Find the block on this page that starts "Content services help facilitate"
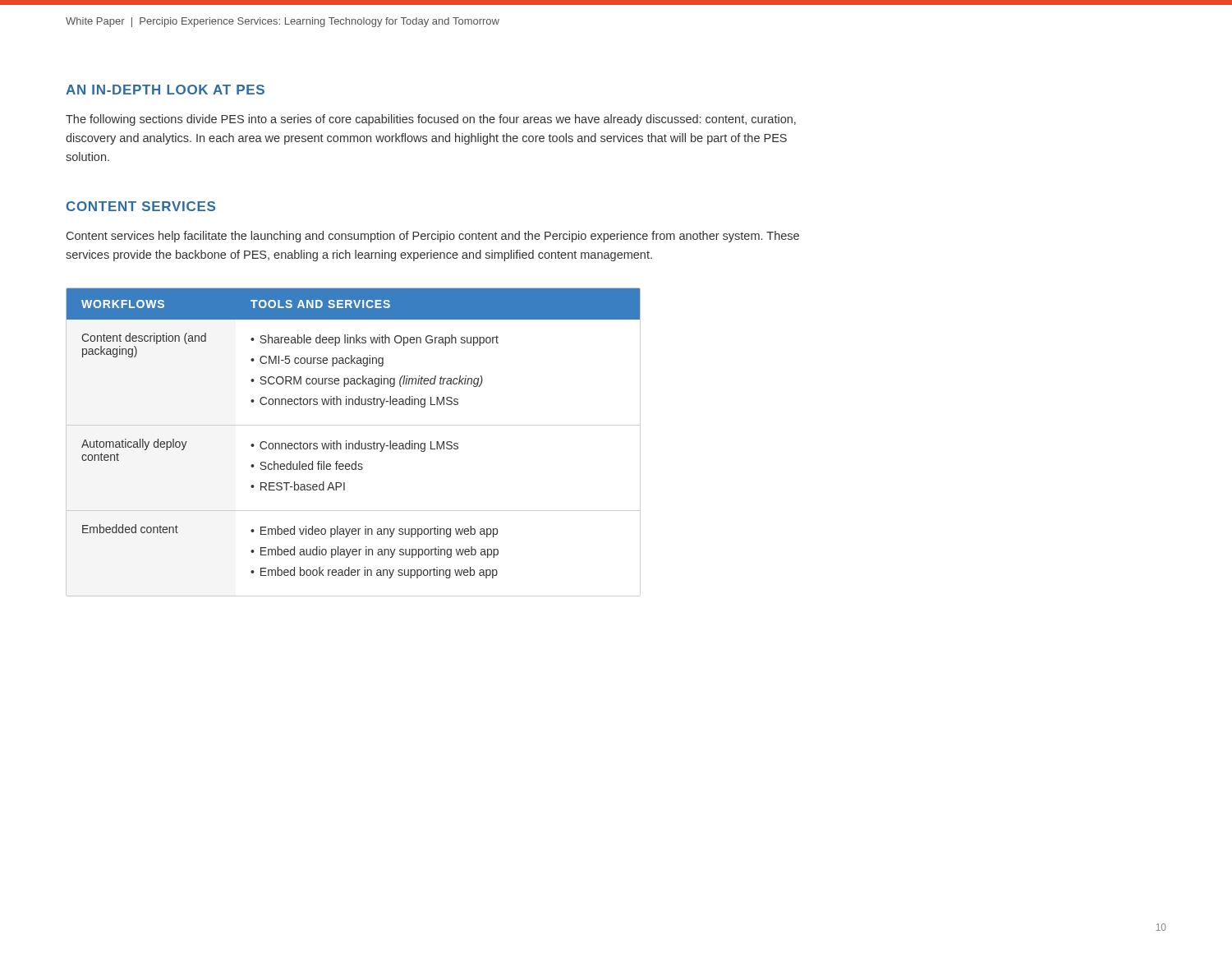Image resolution: width=1232 pixels, height=953 pixels. [433, 245]
